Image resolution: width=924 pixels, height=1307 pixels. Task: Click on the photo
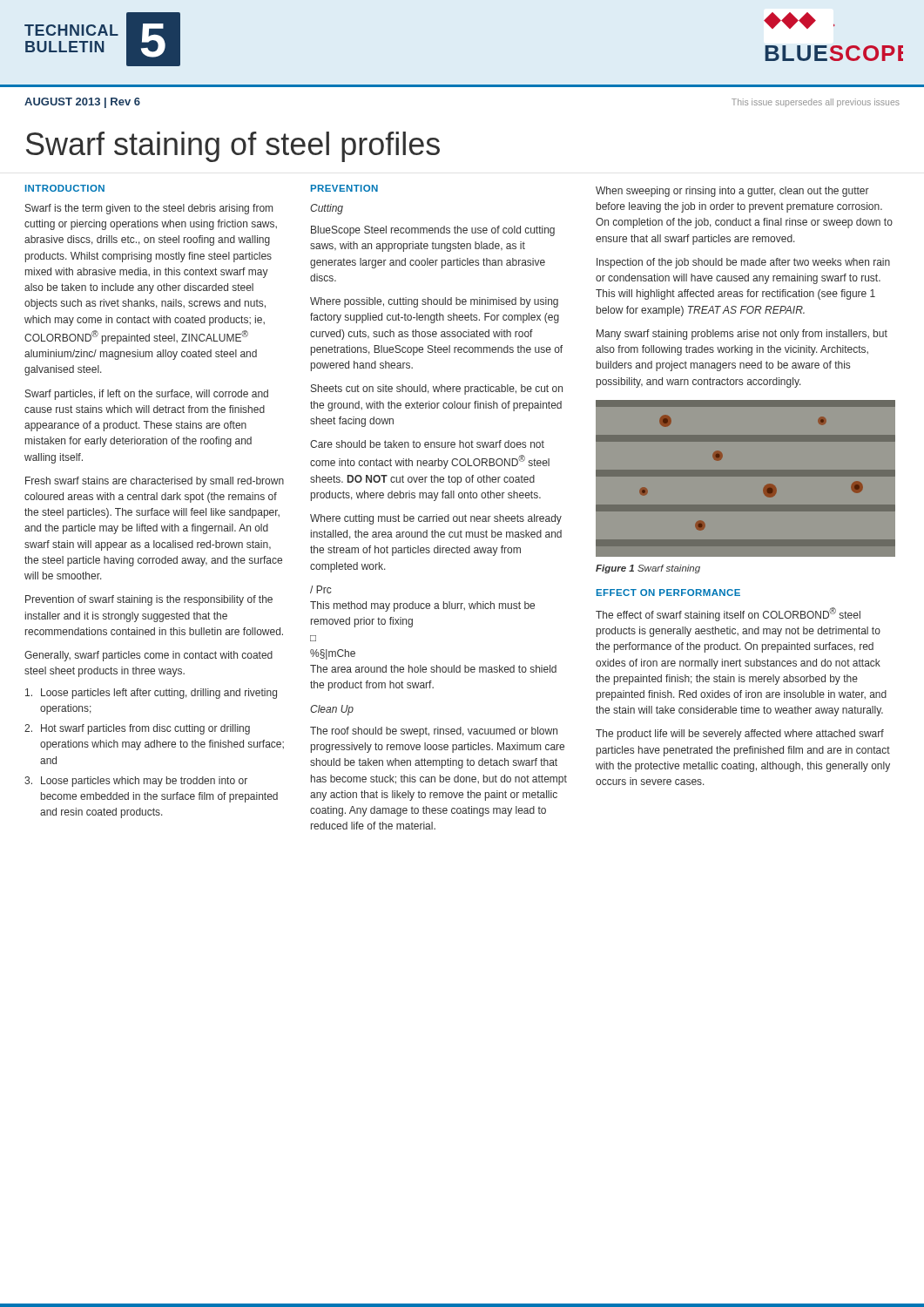[745, 480]
